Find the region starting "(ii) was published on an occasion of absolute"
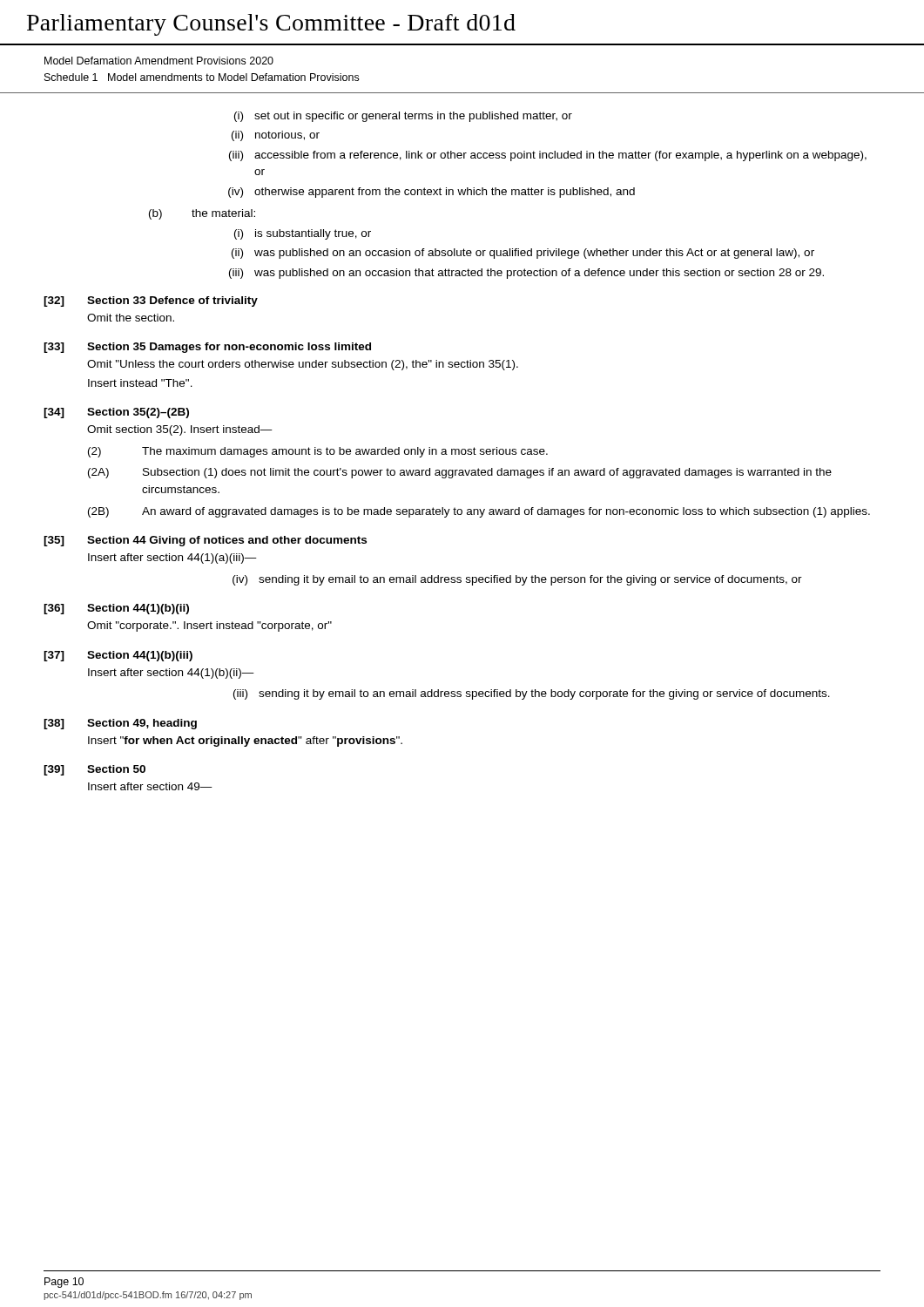 point(543,253)
